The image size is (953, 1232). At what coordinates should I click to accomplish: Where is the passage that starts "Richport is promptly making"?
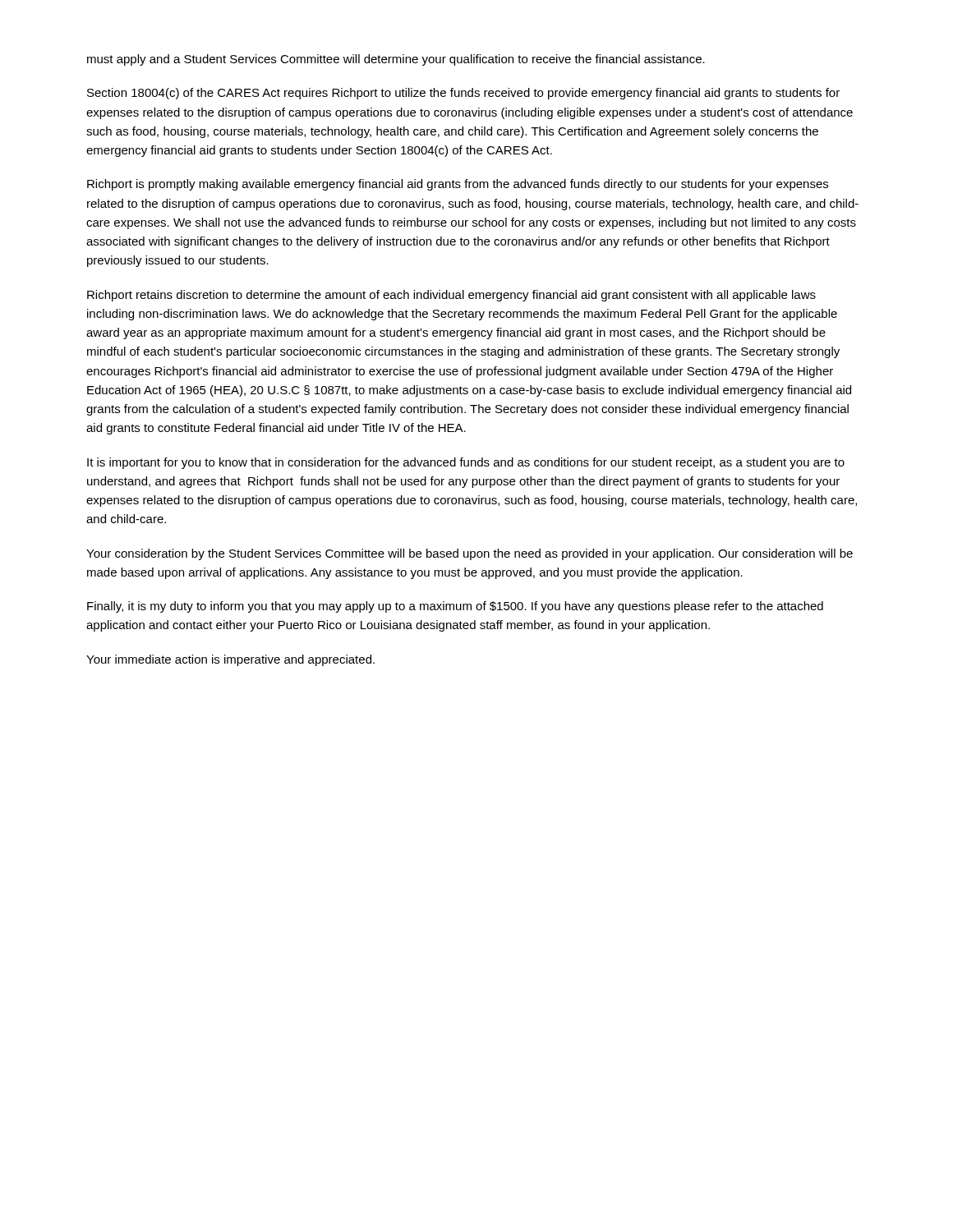click(x=472, y=222)
